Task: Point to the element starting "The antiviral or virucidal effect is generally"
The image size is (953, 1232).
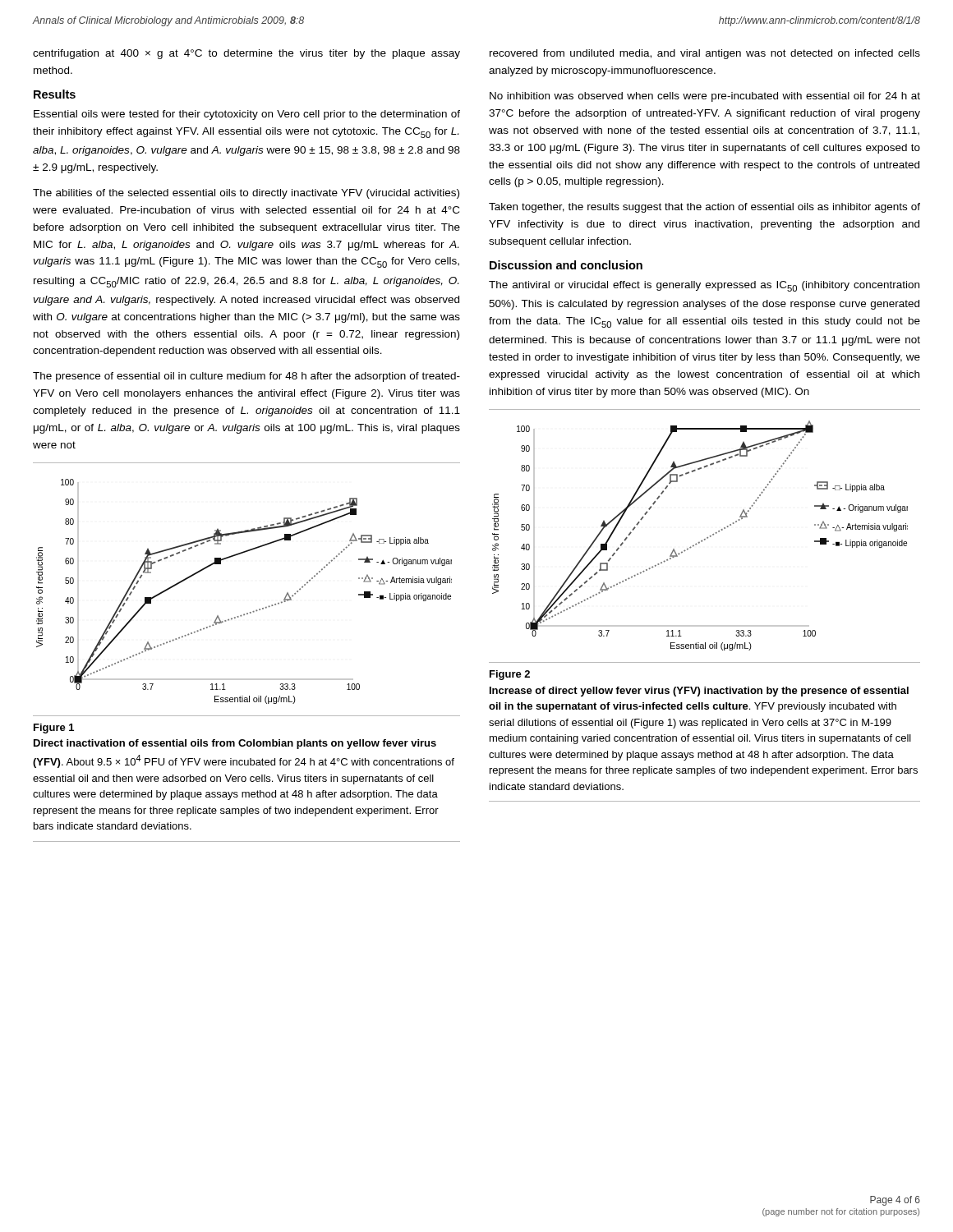Action: pos(704,338)
